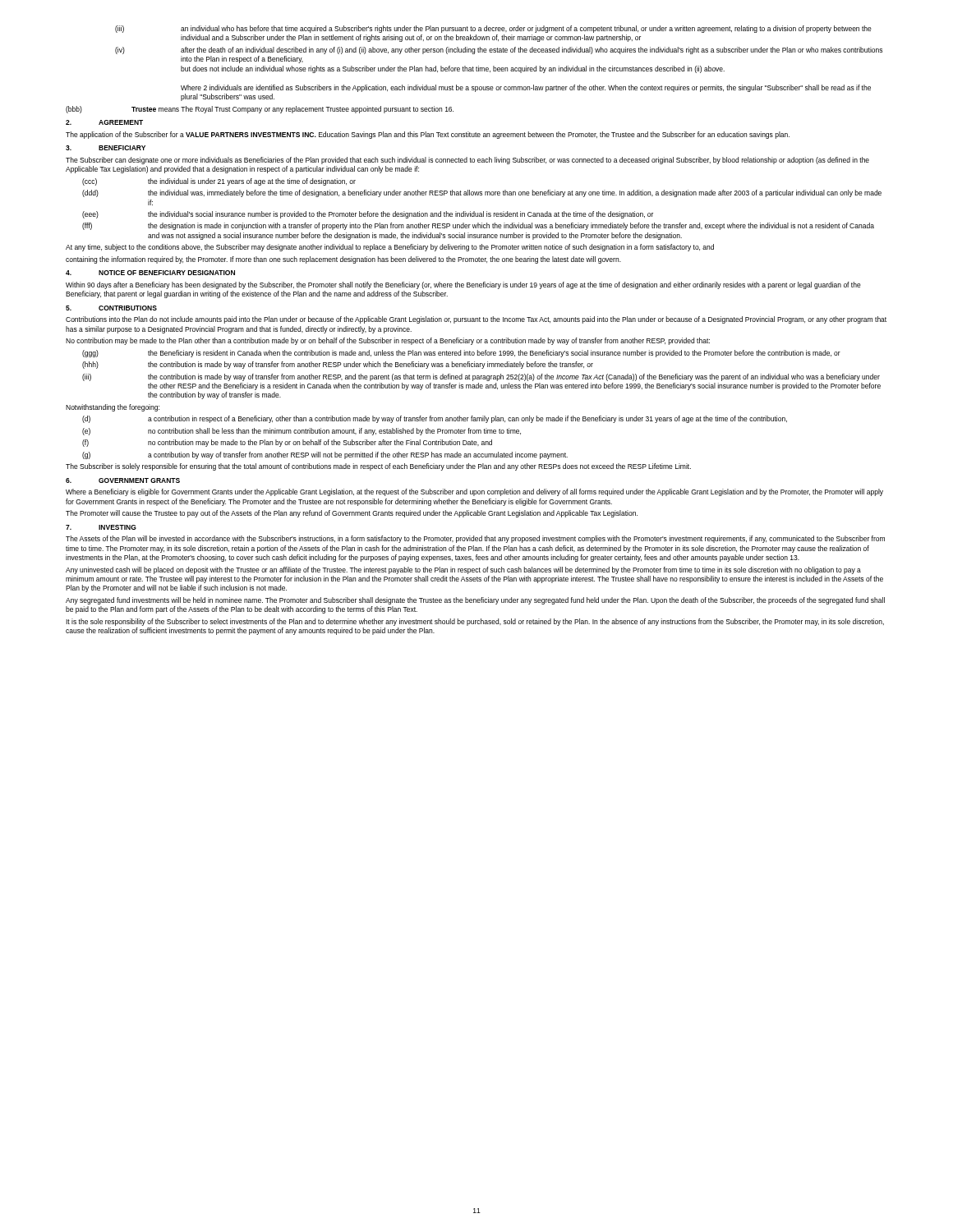Locate the block of text that opens with "Where a Beneficiary is"
Screen dimensions: 1232x953
pyautogui.click(x=476, y=497)
